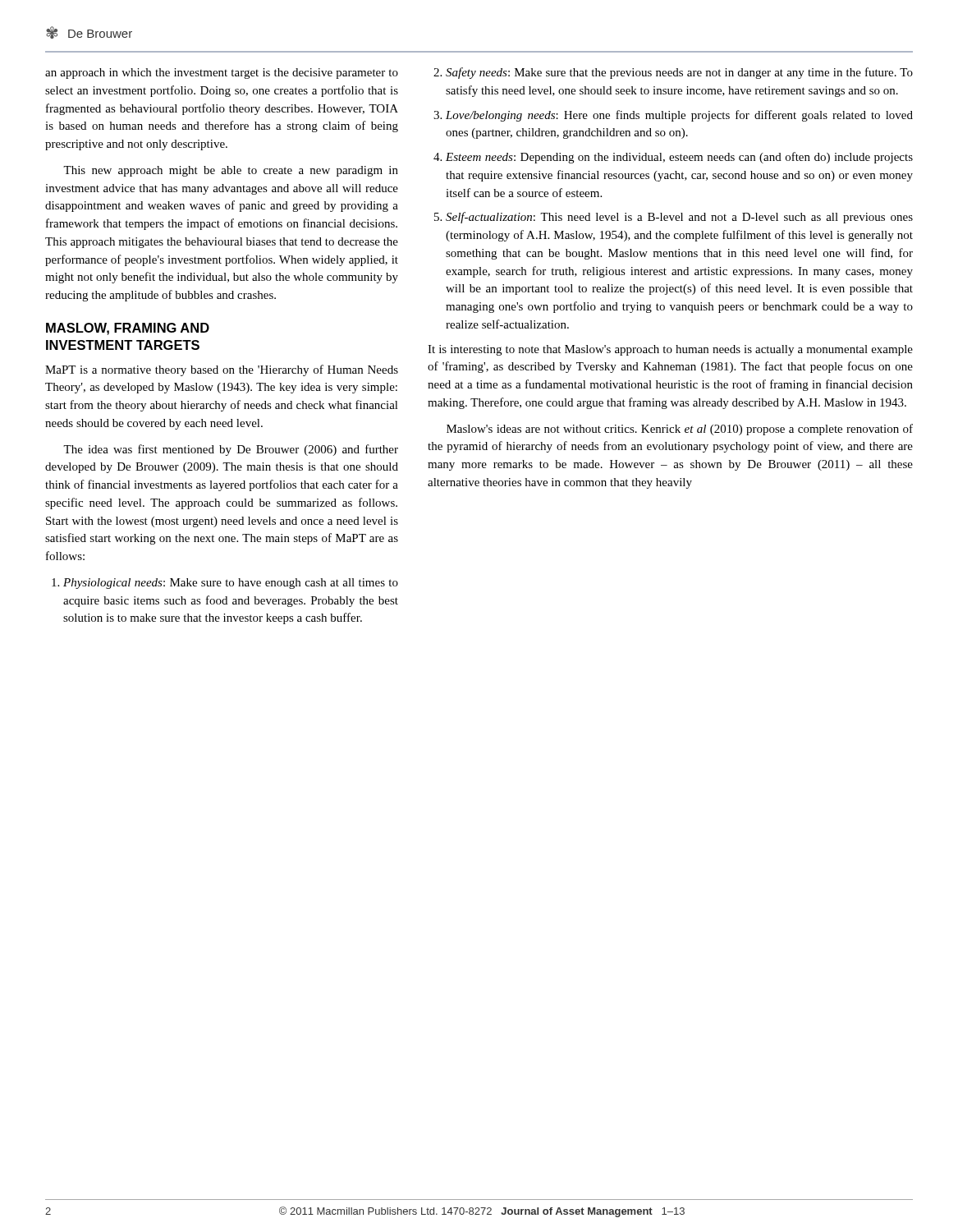The height and width of the screenshot is (1232, 958).
Task: Select the element starting "Physiological needs: Make sure to"
Action: tap(222, 601)
